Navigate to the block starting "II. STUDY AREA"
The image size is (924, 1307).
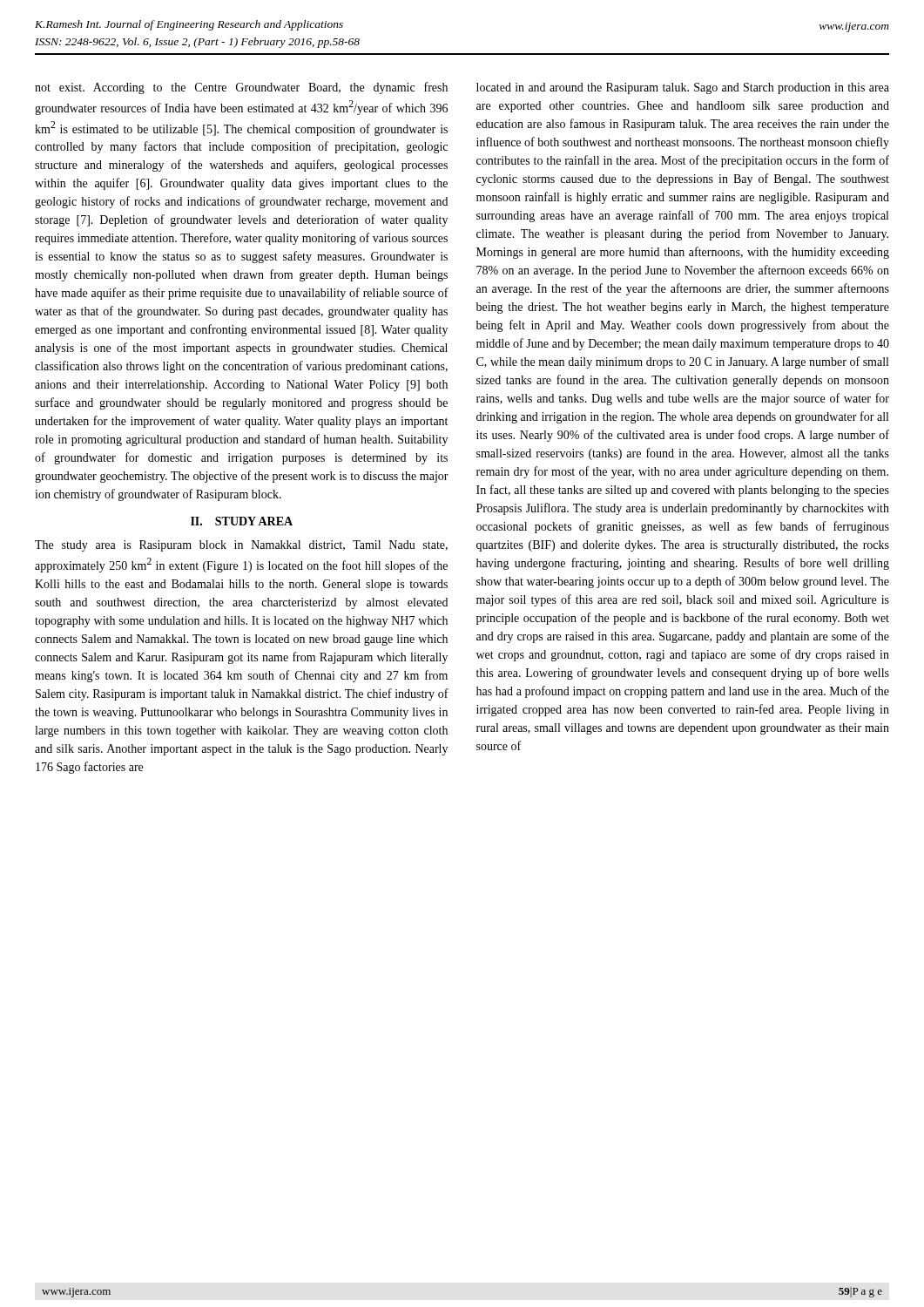241,522
